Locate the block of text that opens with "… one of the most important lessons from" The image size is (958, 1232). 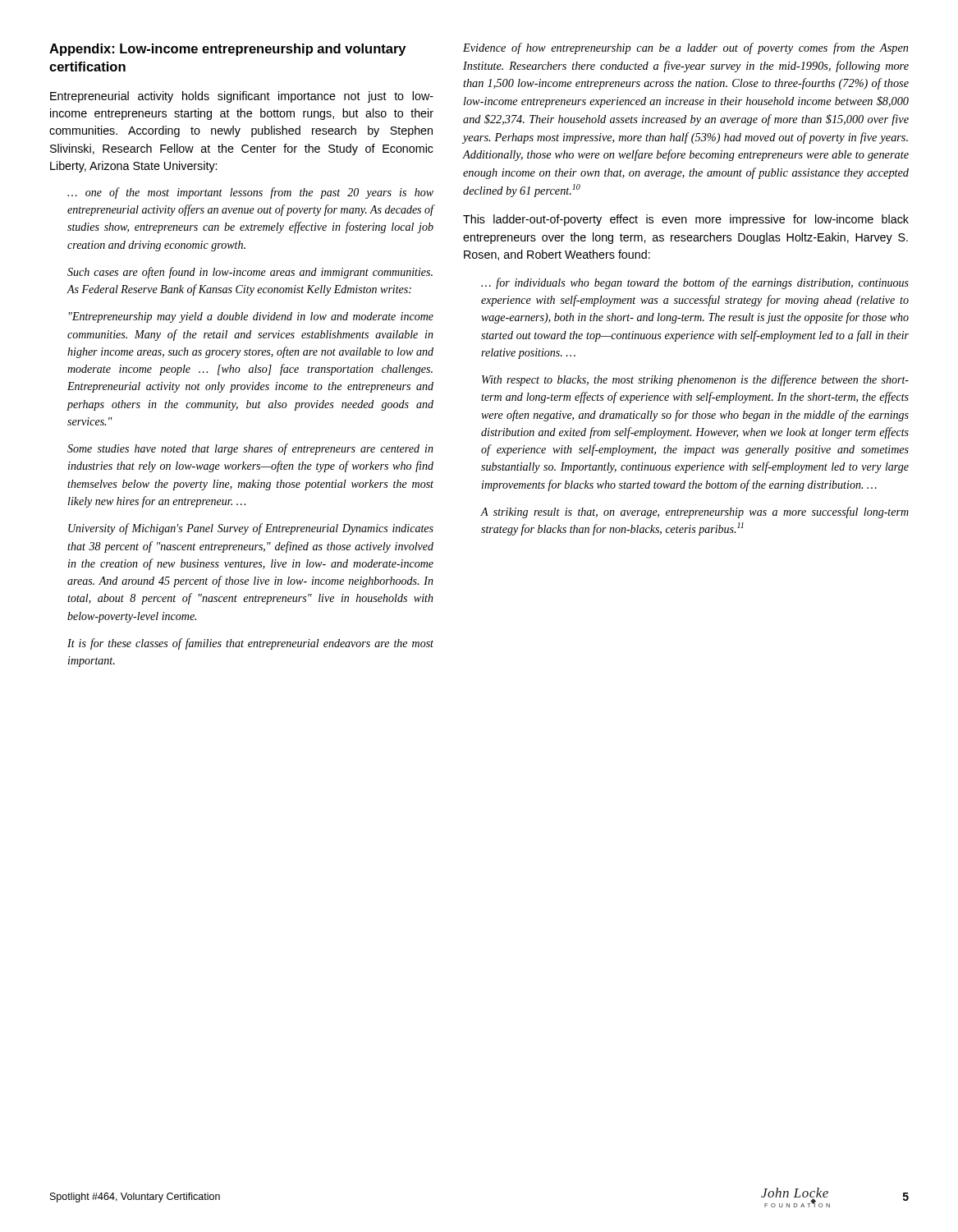pos(250,219)
